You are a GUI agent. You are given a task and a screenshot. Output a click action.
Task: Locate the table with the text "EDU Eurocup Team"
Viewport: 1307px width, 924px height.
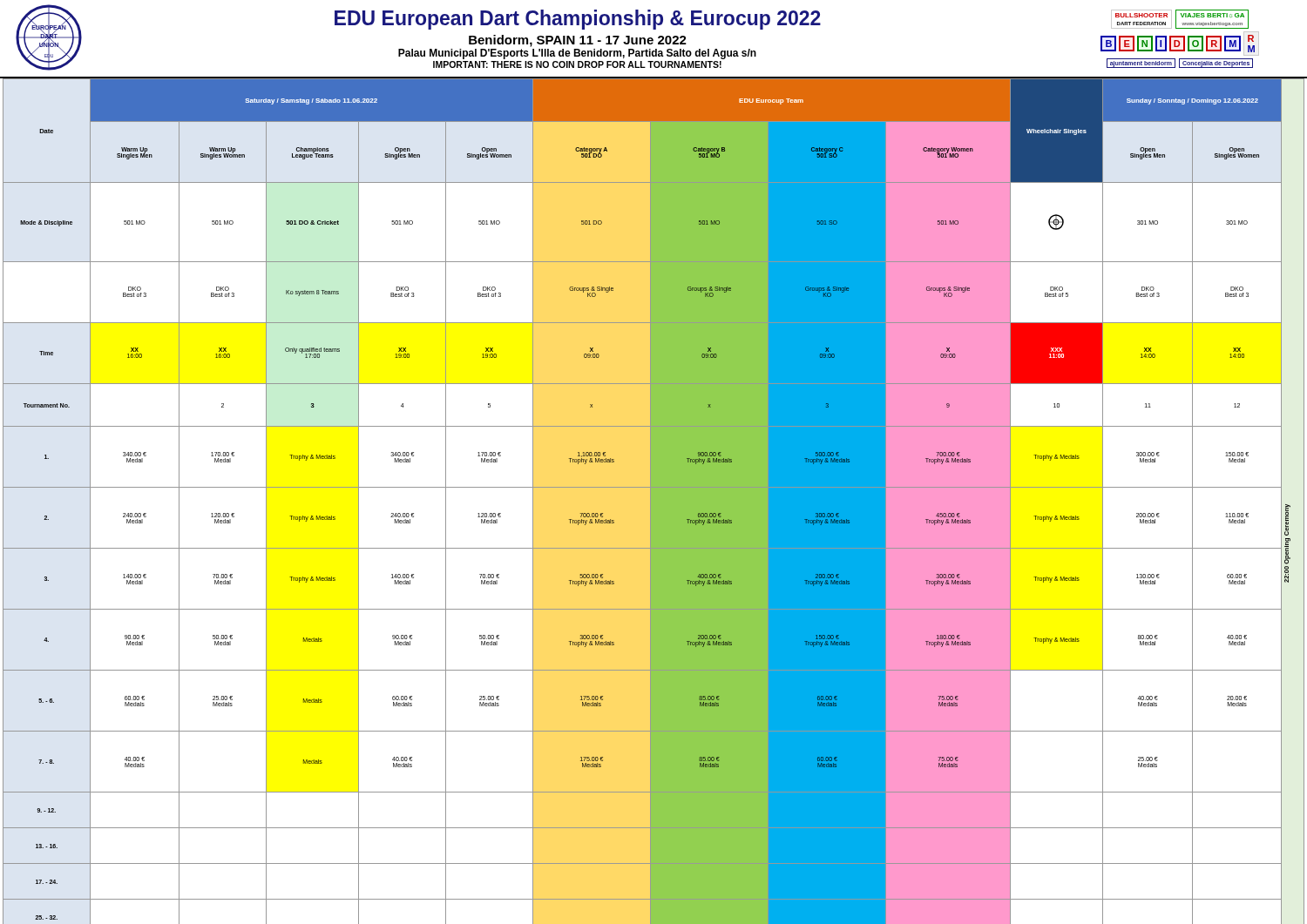point(654,501)
